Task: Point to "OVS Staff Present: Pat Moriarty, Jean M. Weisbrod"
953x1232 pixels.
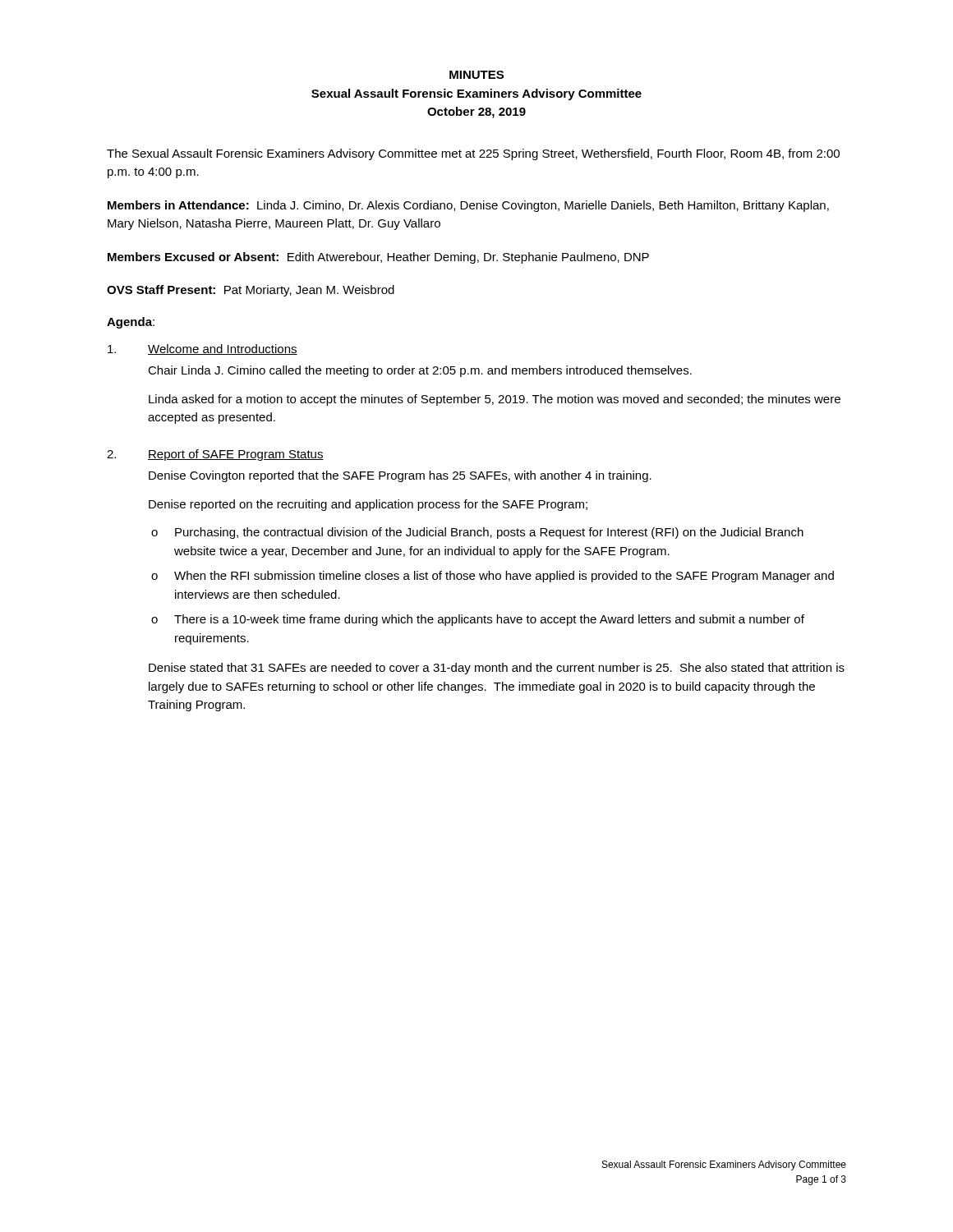Action: point(251,290)
